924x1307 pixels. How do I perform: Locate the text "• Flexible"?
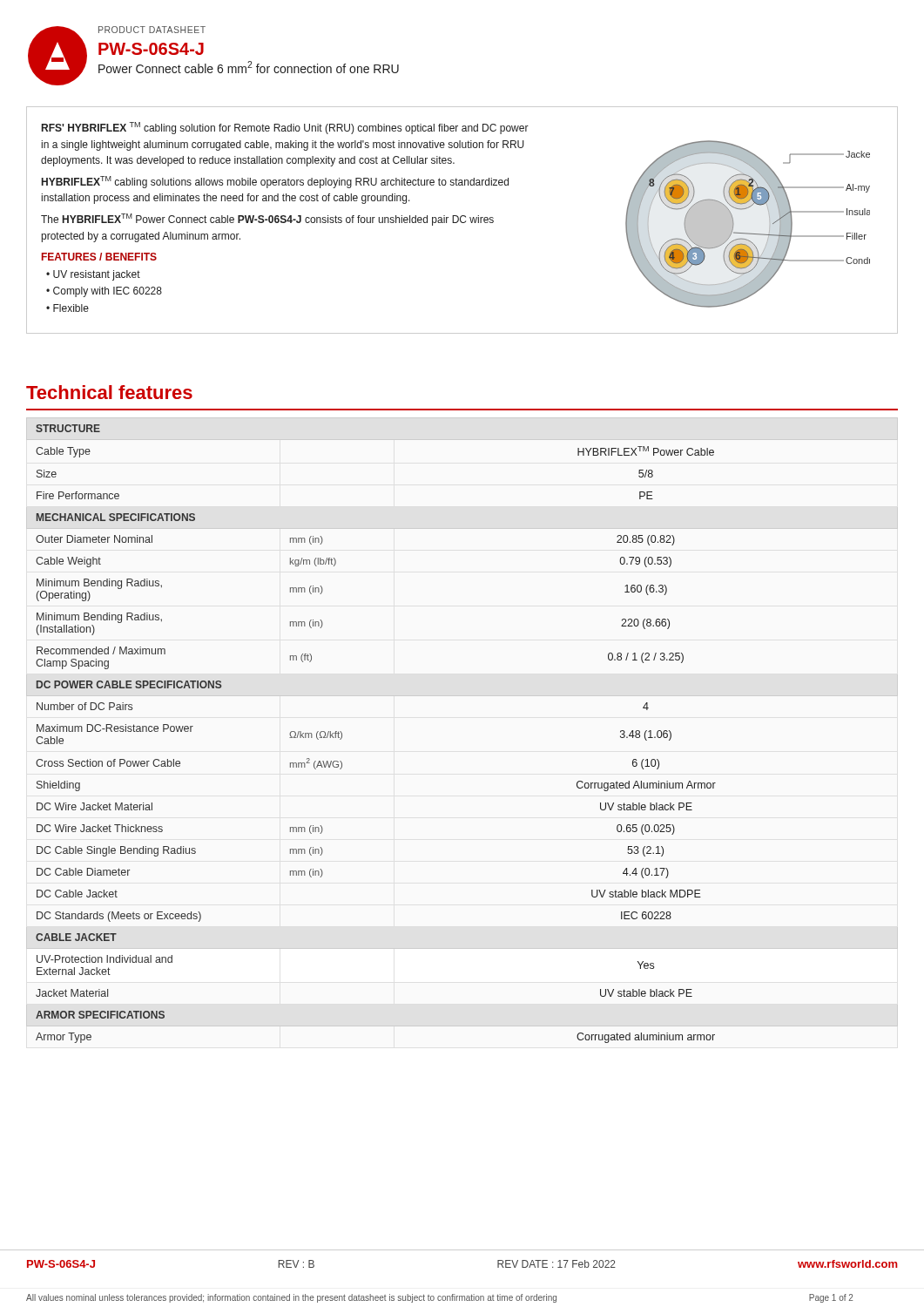[x=67, y=308]
